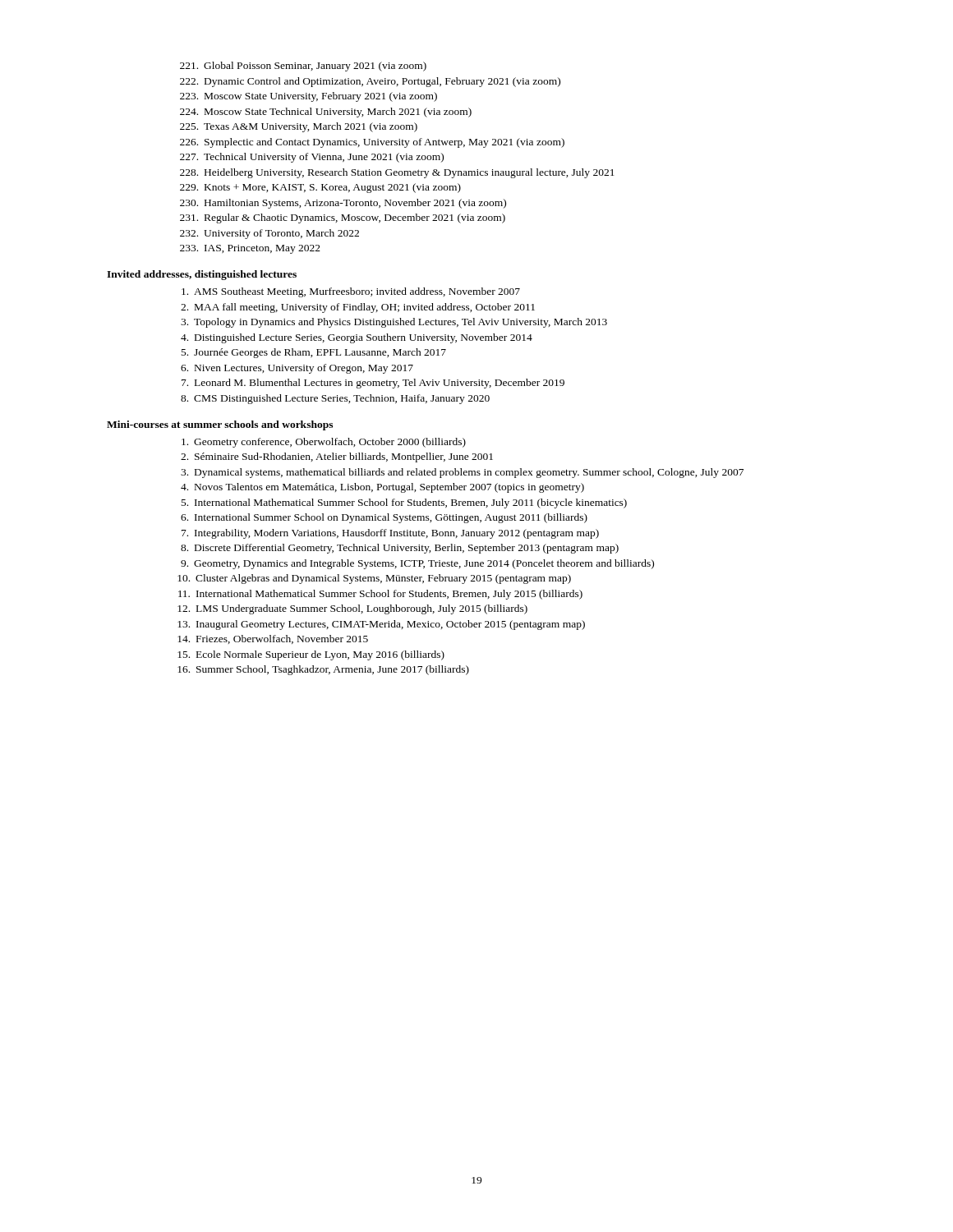Find the block on this page that starts "4. Novos Talentos em Matemática, Lisbon, Portugal,"
This screenshot has height=1232, width=953.
(509, 487)
